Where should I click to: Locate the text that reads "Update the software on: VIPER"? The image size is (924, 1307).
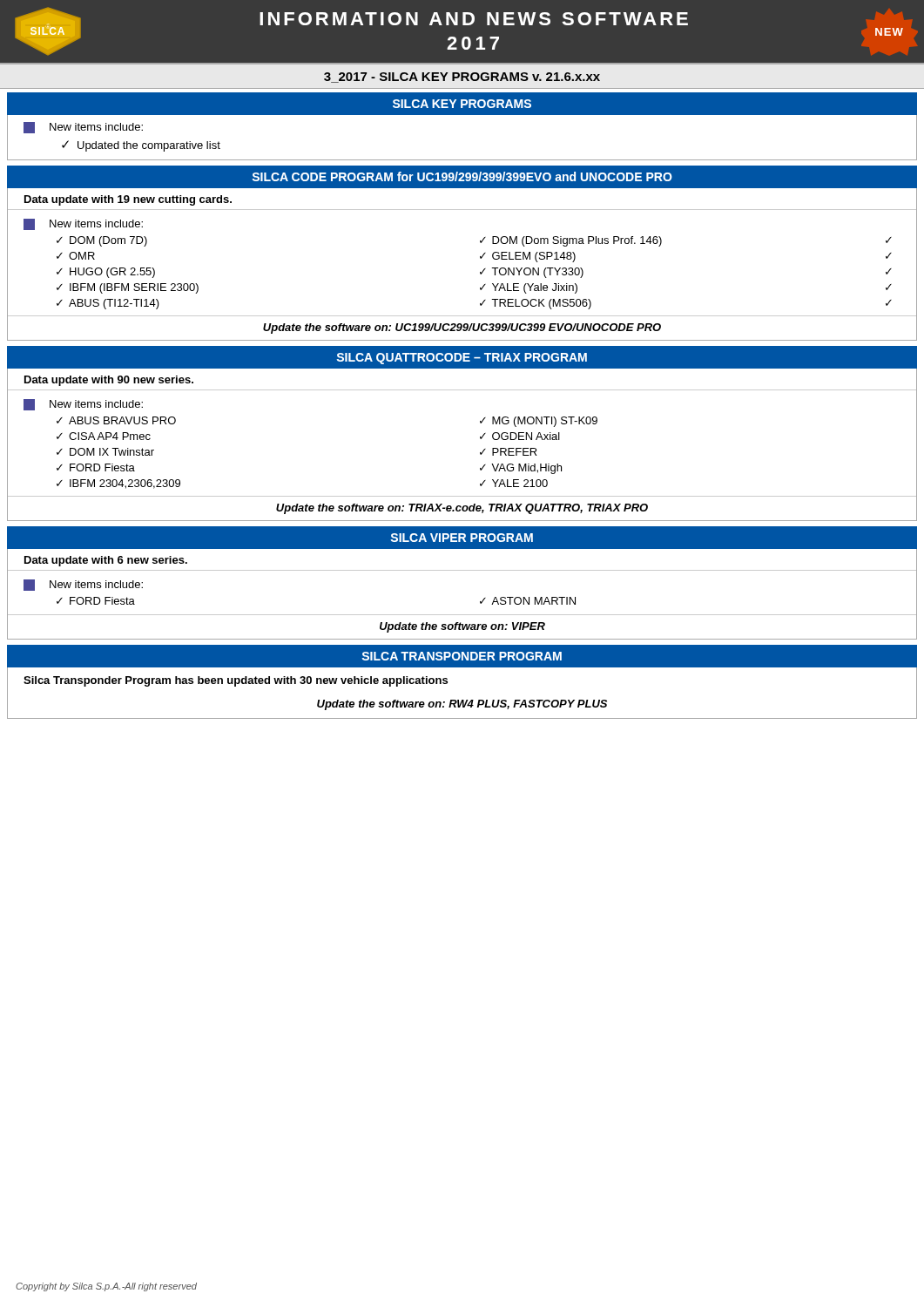pos(462,626)
